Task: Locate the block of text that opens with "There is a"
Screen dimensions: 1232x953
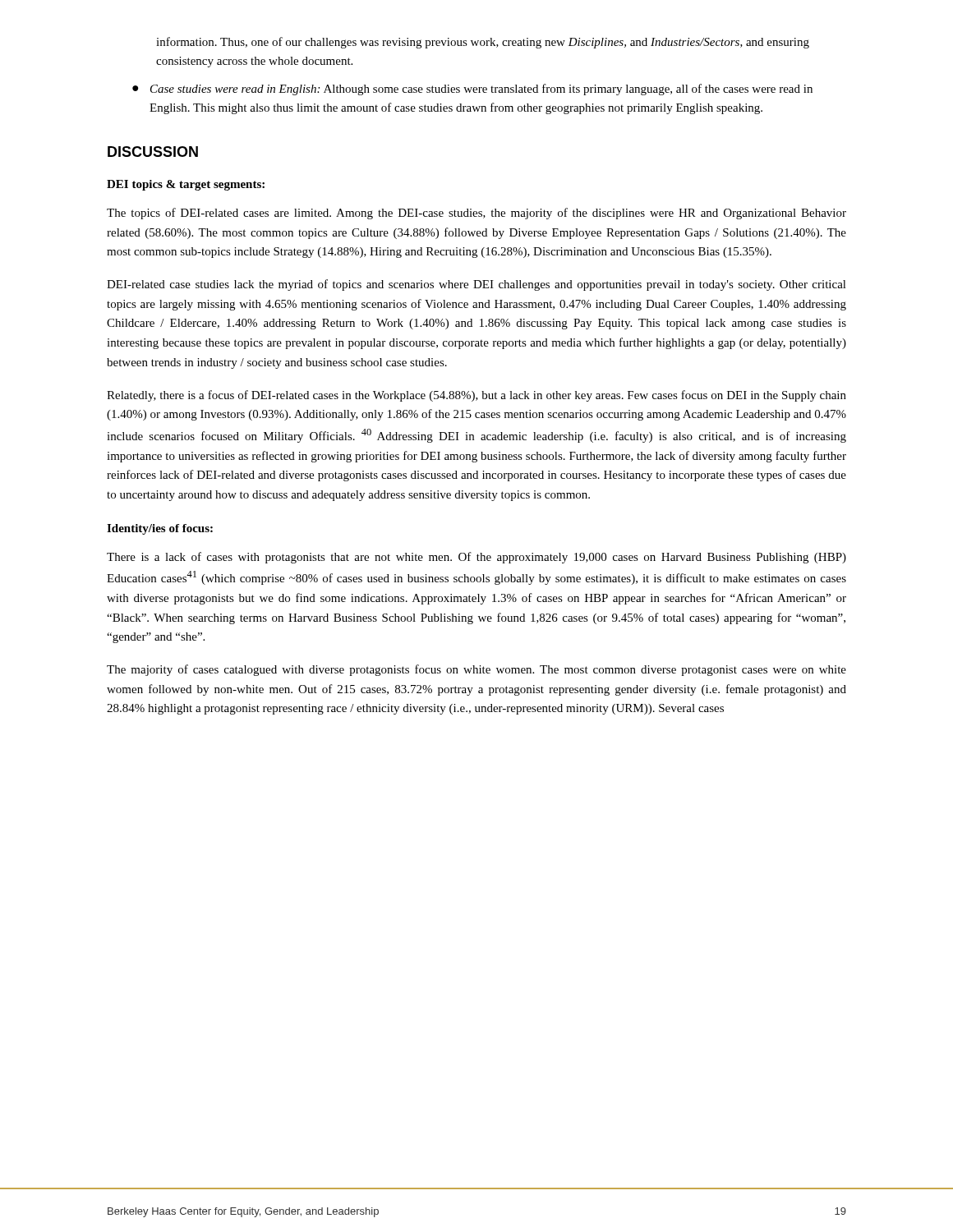Action: click(476, 597)
